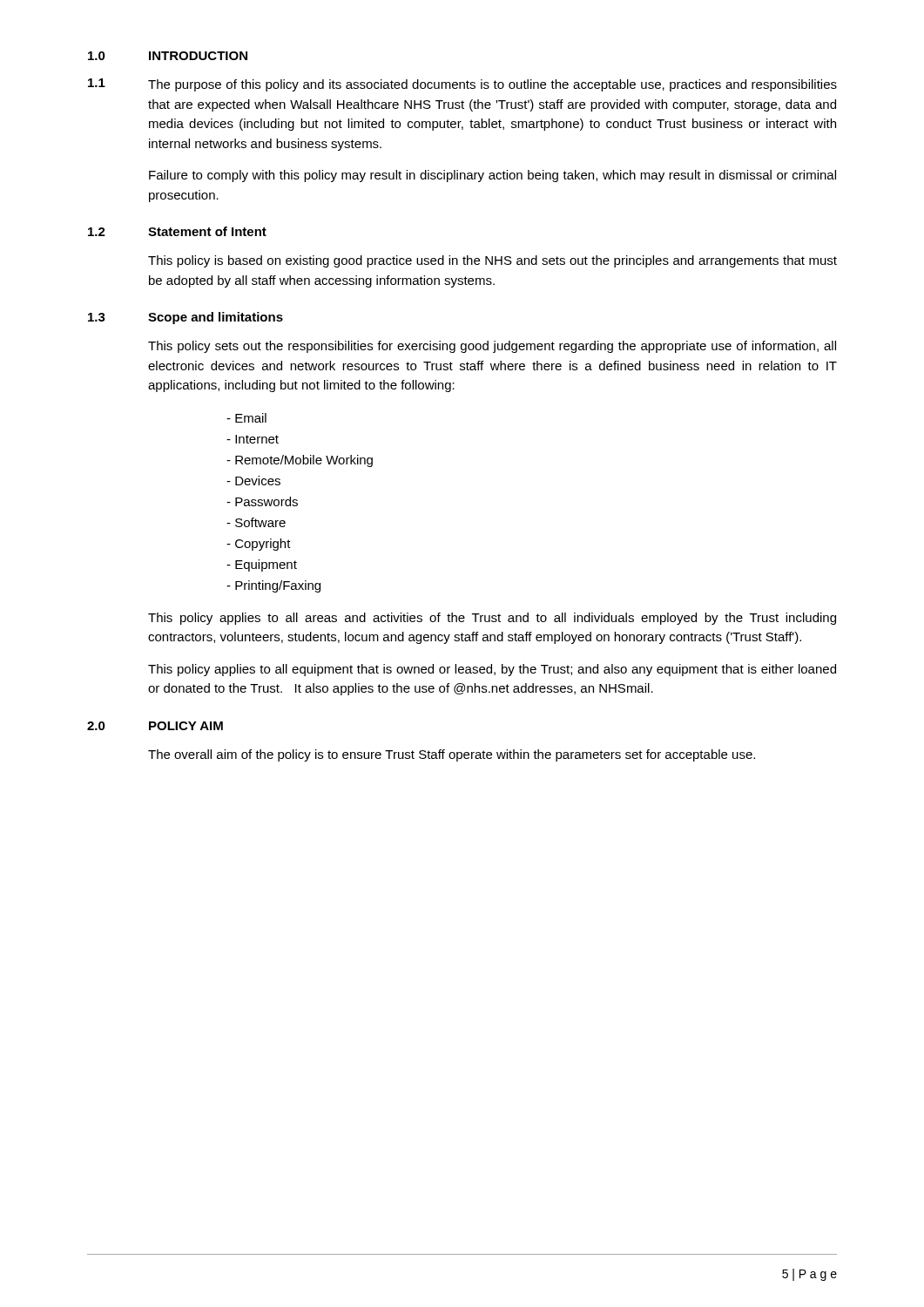Image resolution: width=924 pixels, height=1307 pixels.
Task: Point to "2.0 POLICY AIM"
Action: point(155,725)
